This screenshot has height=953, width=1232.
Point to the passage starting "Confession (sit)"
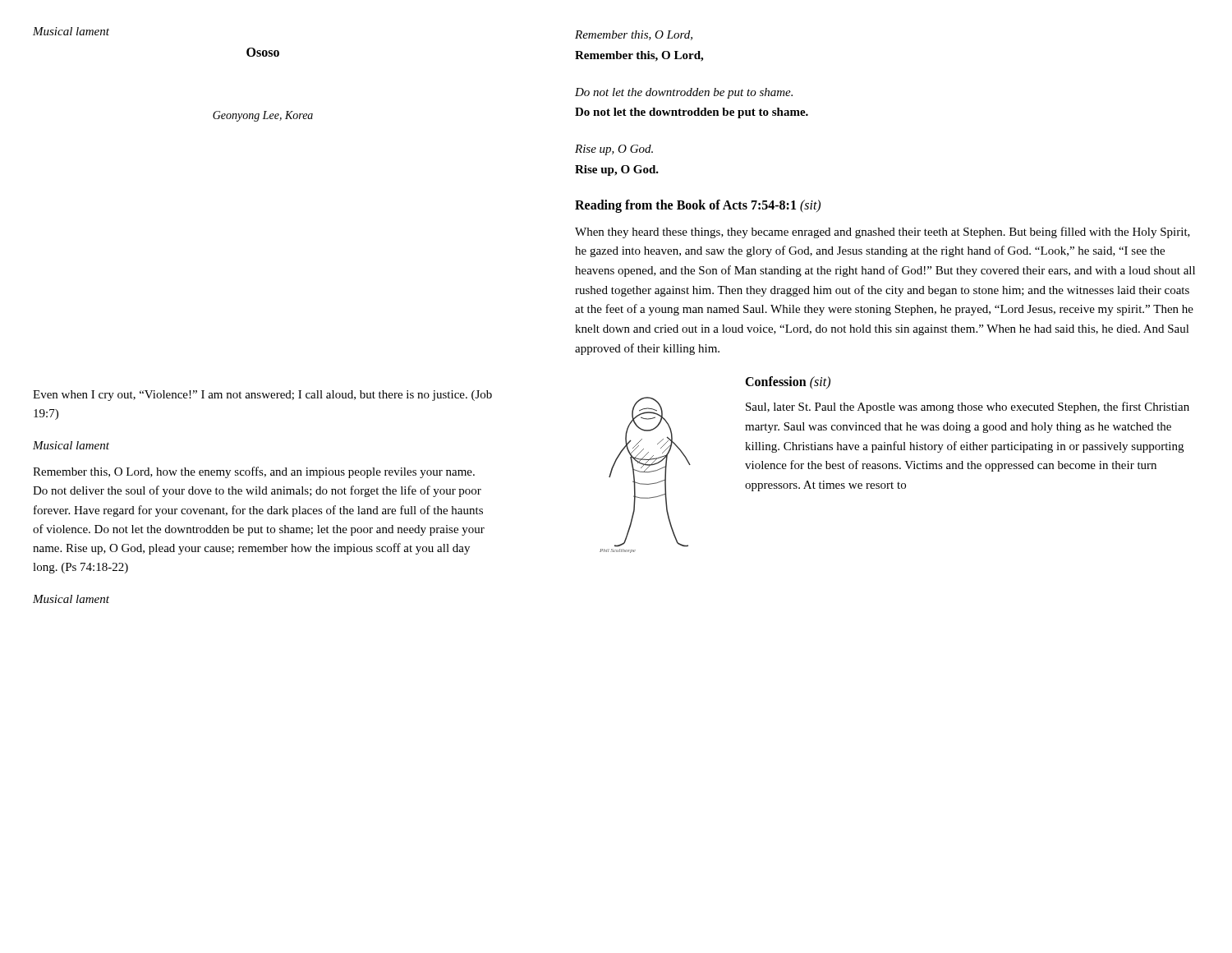click(x=788, y=382)
